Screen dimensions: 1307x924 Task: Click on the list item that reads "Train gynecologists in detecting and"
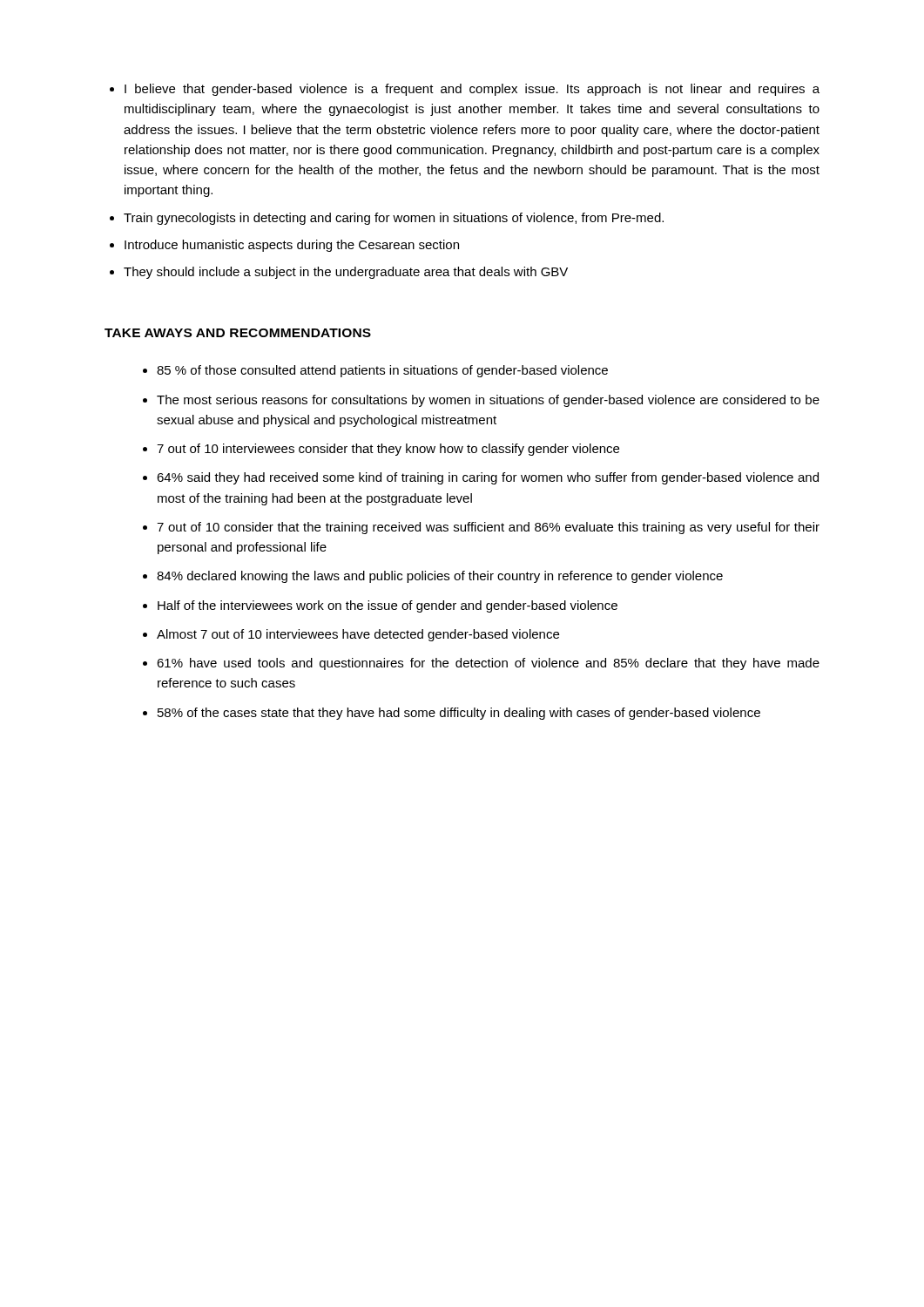click(394, 217)
